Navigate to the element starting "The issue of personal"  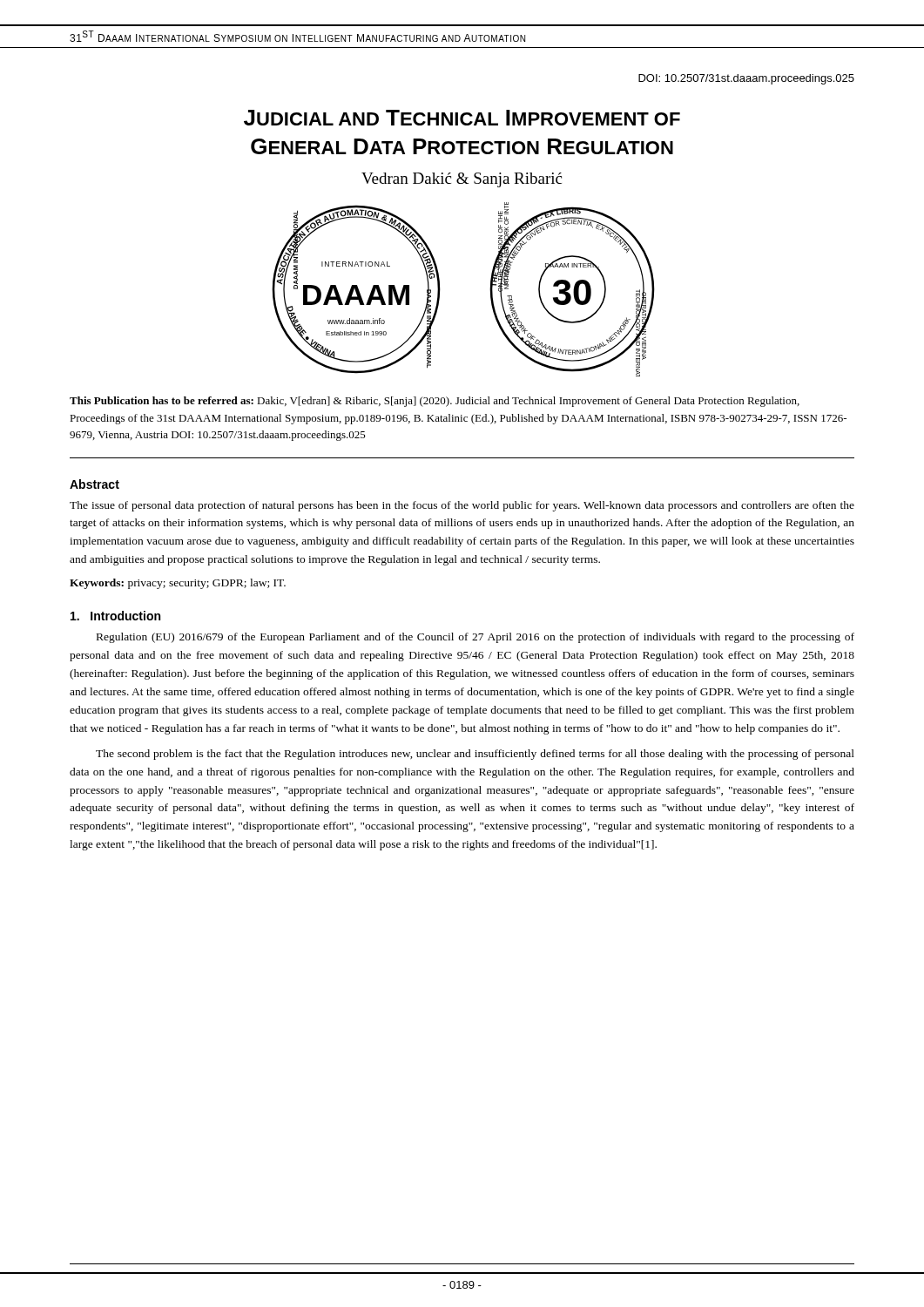tap(462, 532)
